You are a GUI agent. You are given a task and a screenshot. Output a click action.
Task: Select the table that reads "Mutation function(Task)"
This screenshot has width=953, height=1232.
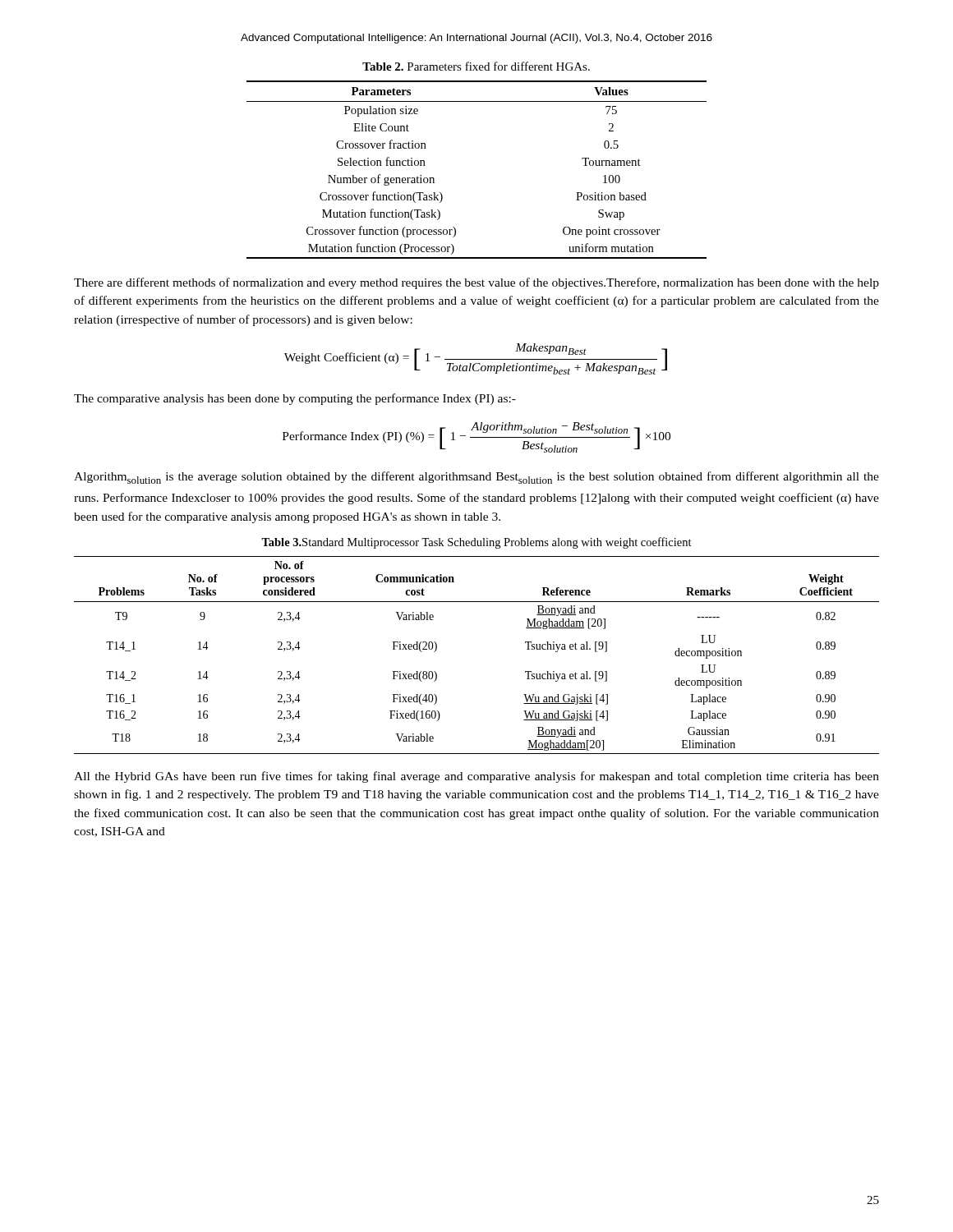pyautogui.click(x=476, y=170)
